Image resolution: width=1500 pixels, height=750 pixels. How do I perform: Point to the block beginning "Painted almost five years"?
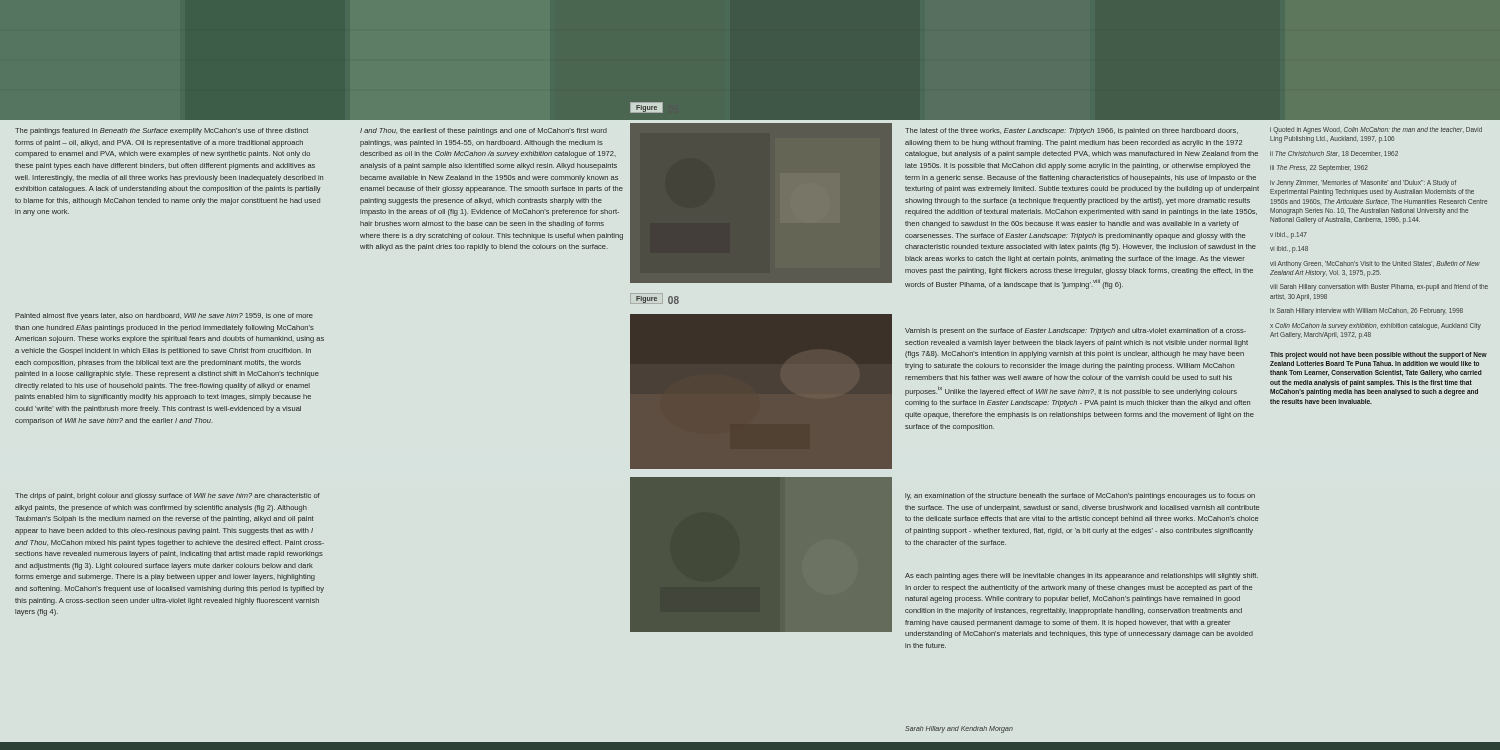pyautogui.click(x=170, y=368)
